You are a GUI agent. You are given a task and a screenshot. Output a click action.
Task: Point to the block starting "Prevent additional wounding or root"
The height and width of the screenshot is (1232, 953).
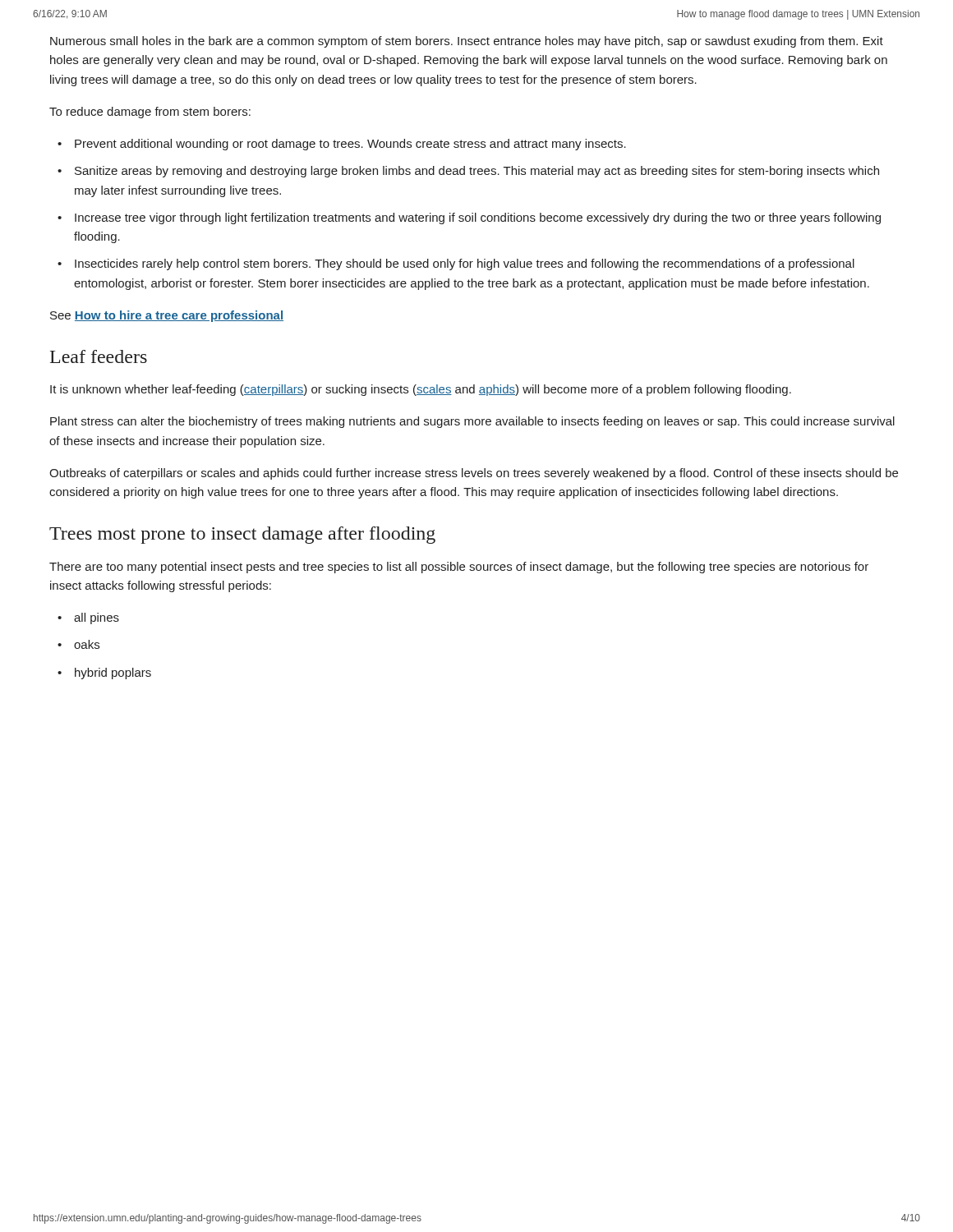(x=350, y=143)
